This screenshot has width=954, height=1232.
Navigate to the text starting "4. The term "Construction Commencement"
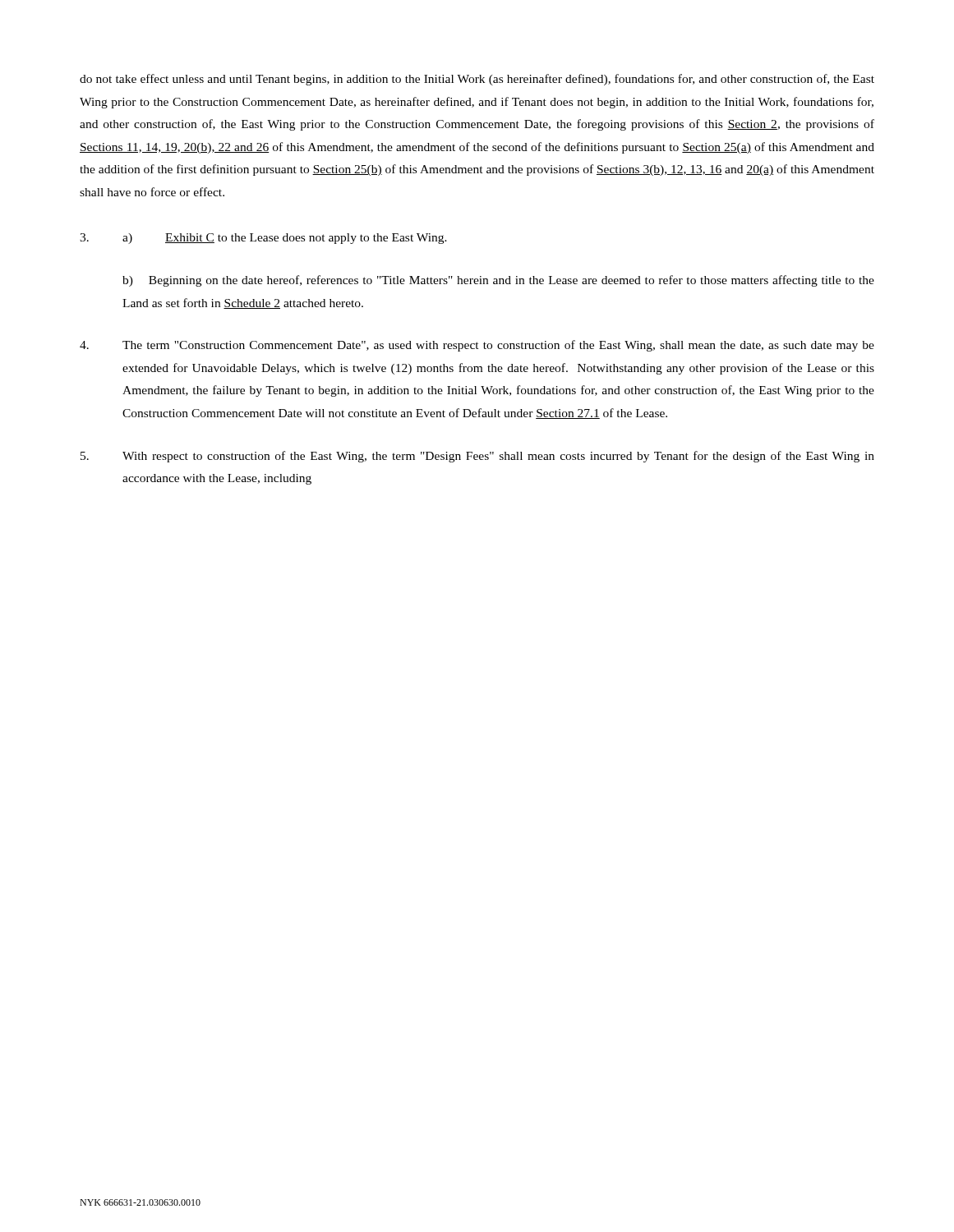pos(477,379)
